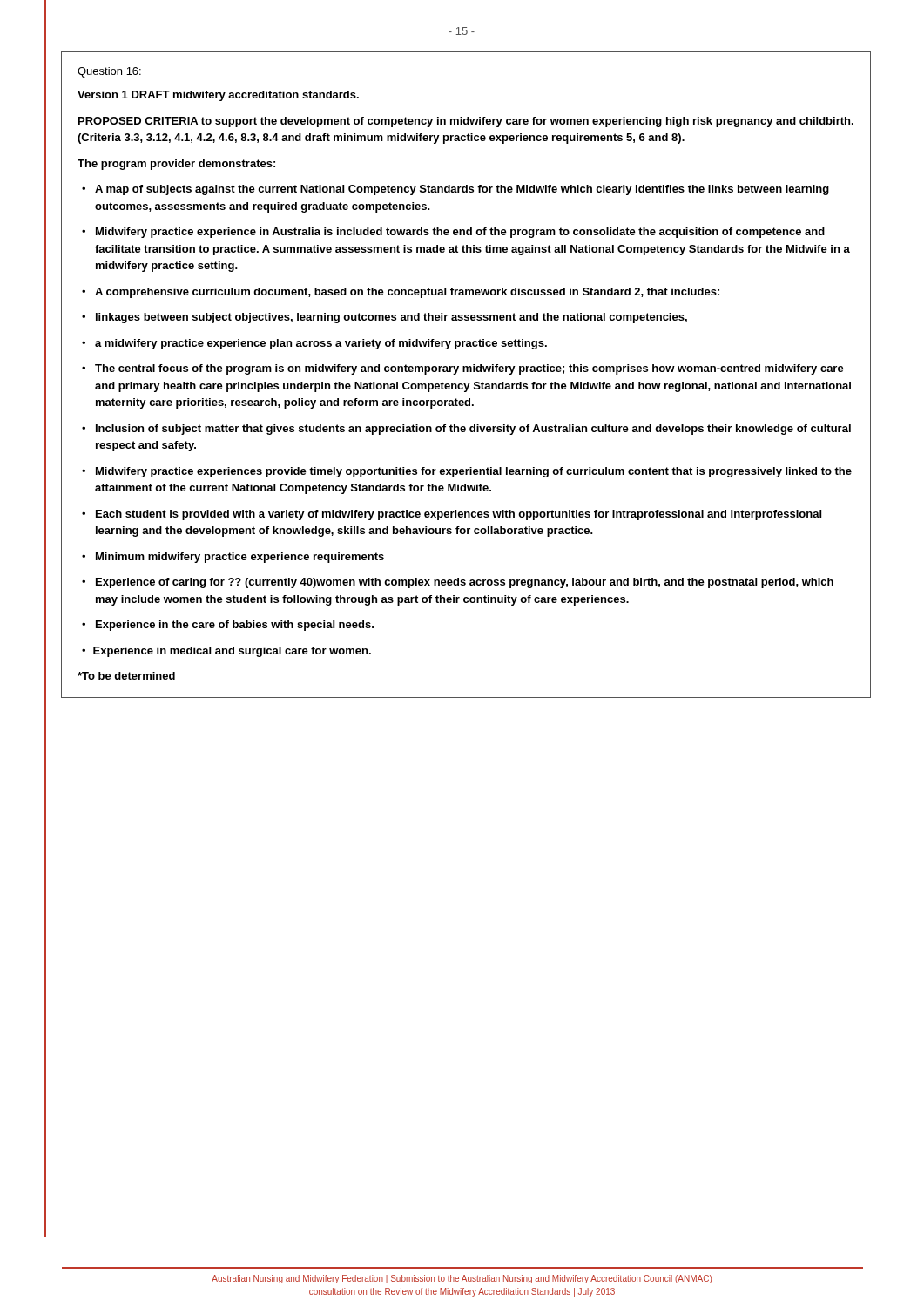The width and height of the screenshot is (924, 1307).
Task: Navigate to the block starting "The program provider demonstrates:"
Action: tap(176, 165)
